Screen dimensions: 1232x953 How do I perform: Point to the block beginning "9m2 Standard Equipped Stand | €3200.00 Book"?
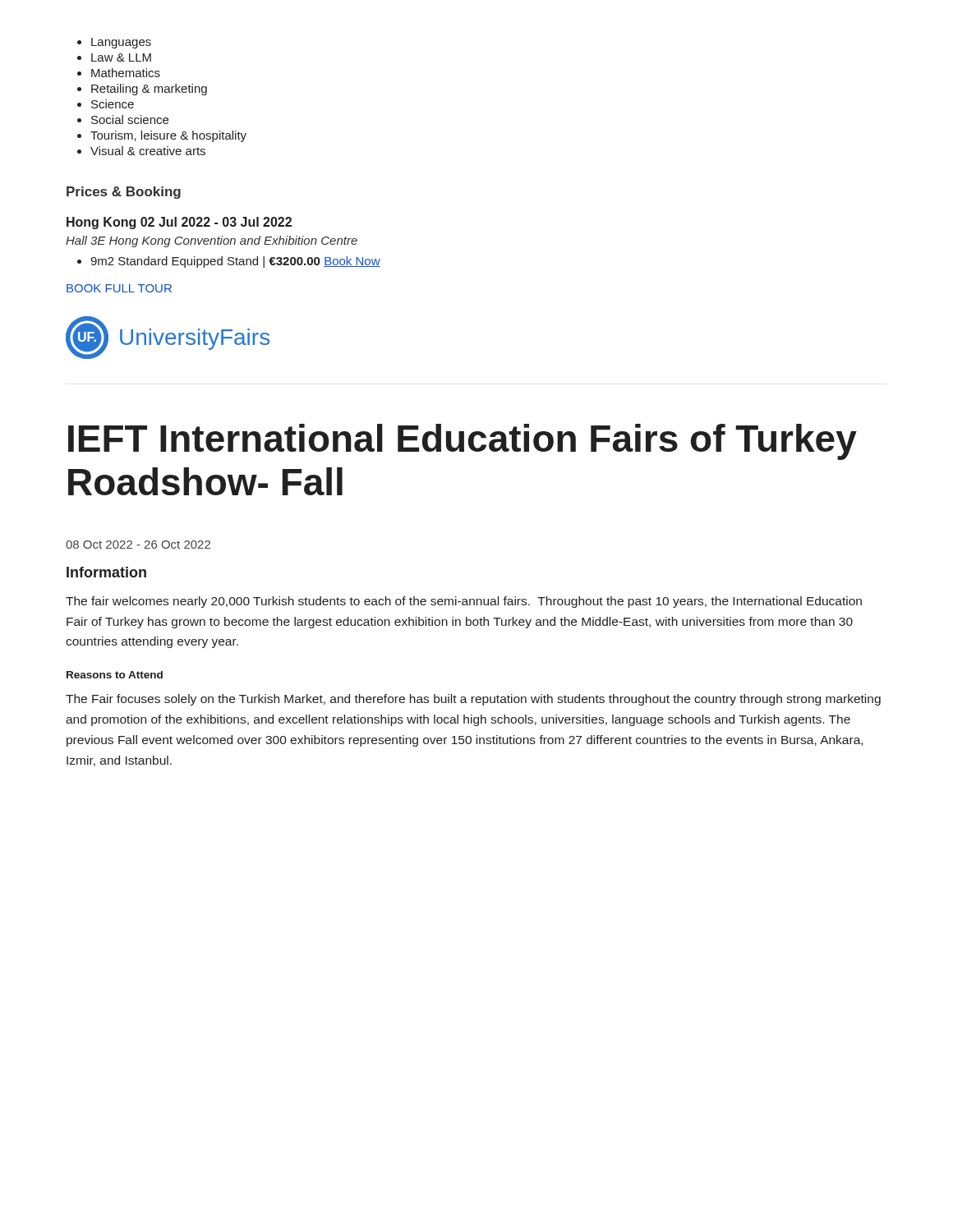[x=235, y=262]
